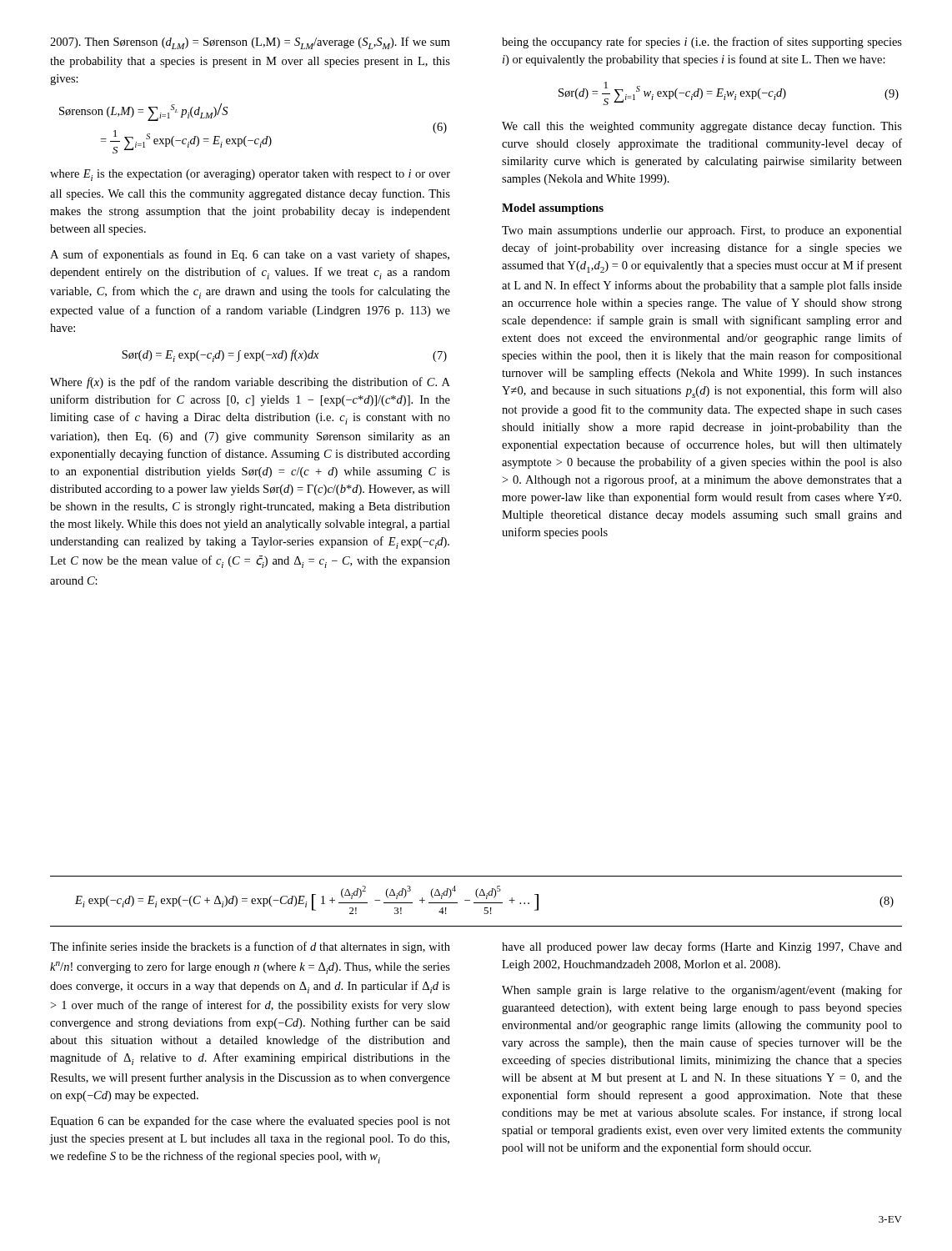The height and width of the screenshot is (1251, 952).
Task: Select the text block starting "Two main assumptions underlie our approach. First, to"
Action: 702,381
